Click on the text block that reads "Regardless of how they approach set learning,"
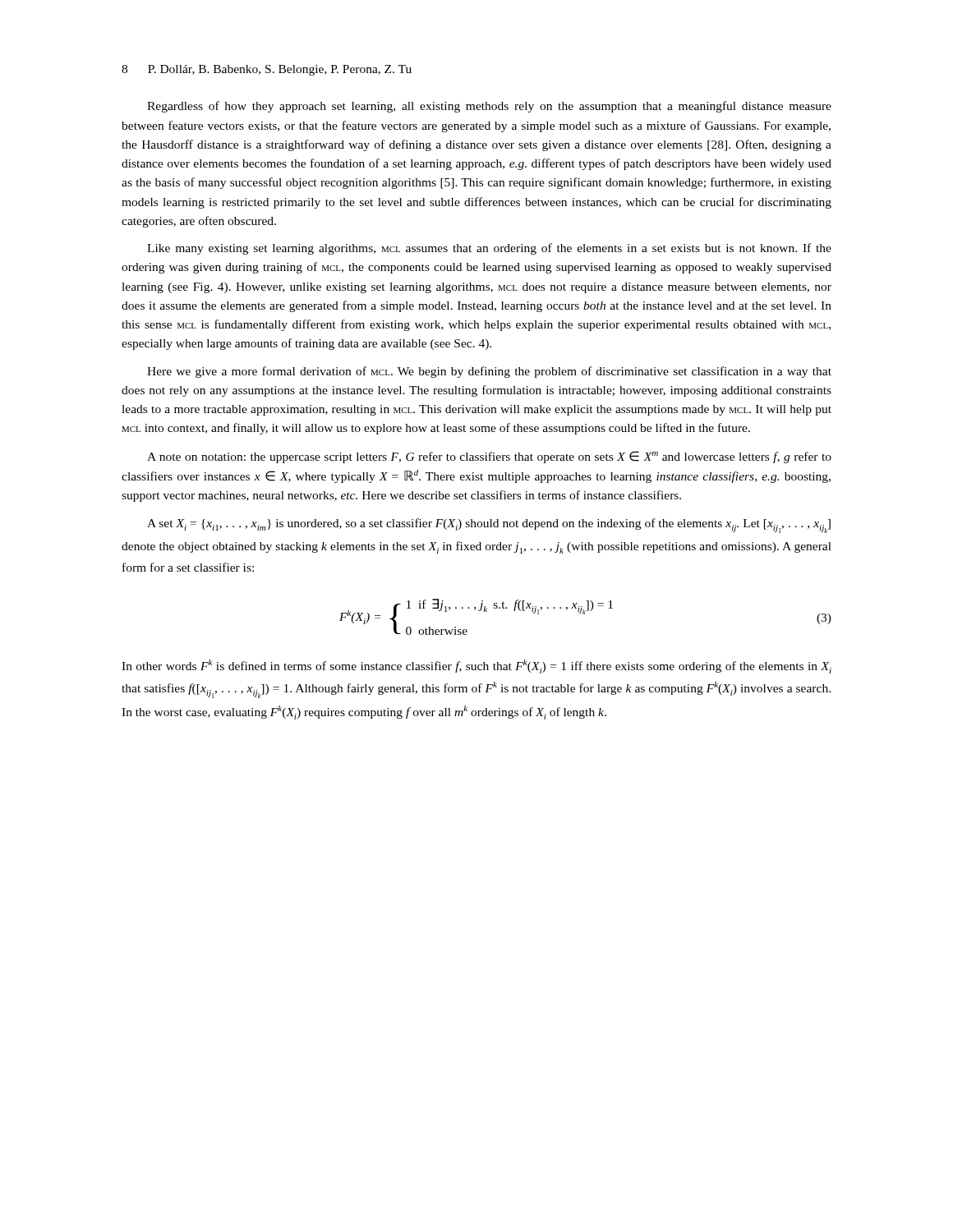The image size is (953, 1232). [476, 163]
